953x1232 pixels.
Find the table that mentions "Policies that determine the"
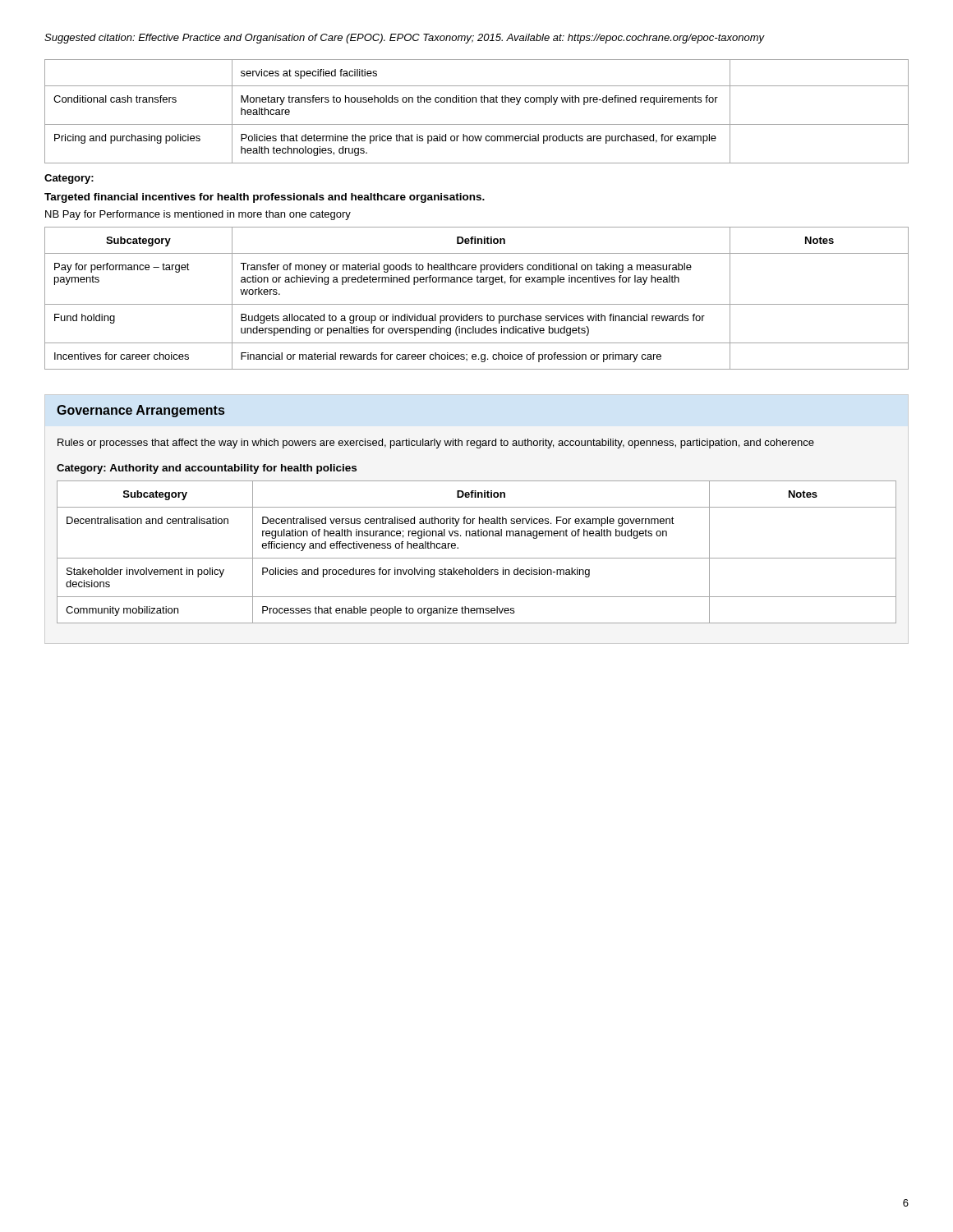pos(476,111)
